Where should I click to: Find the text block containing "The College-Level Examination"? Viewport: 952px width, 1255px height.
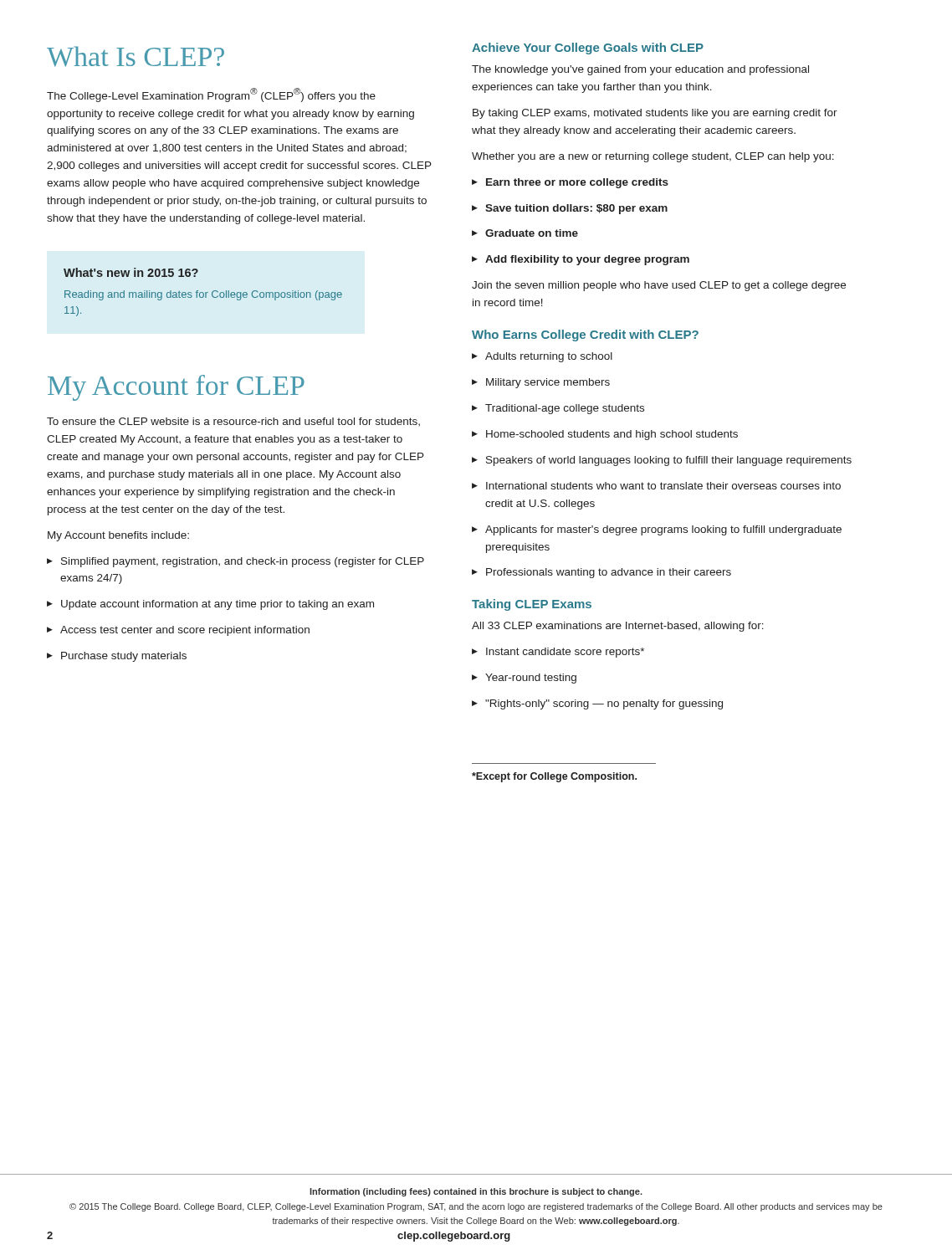(x=239, y=156)
